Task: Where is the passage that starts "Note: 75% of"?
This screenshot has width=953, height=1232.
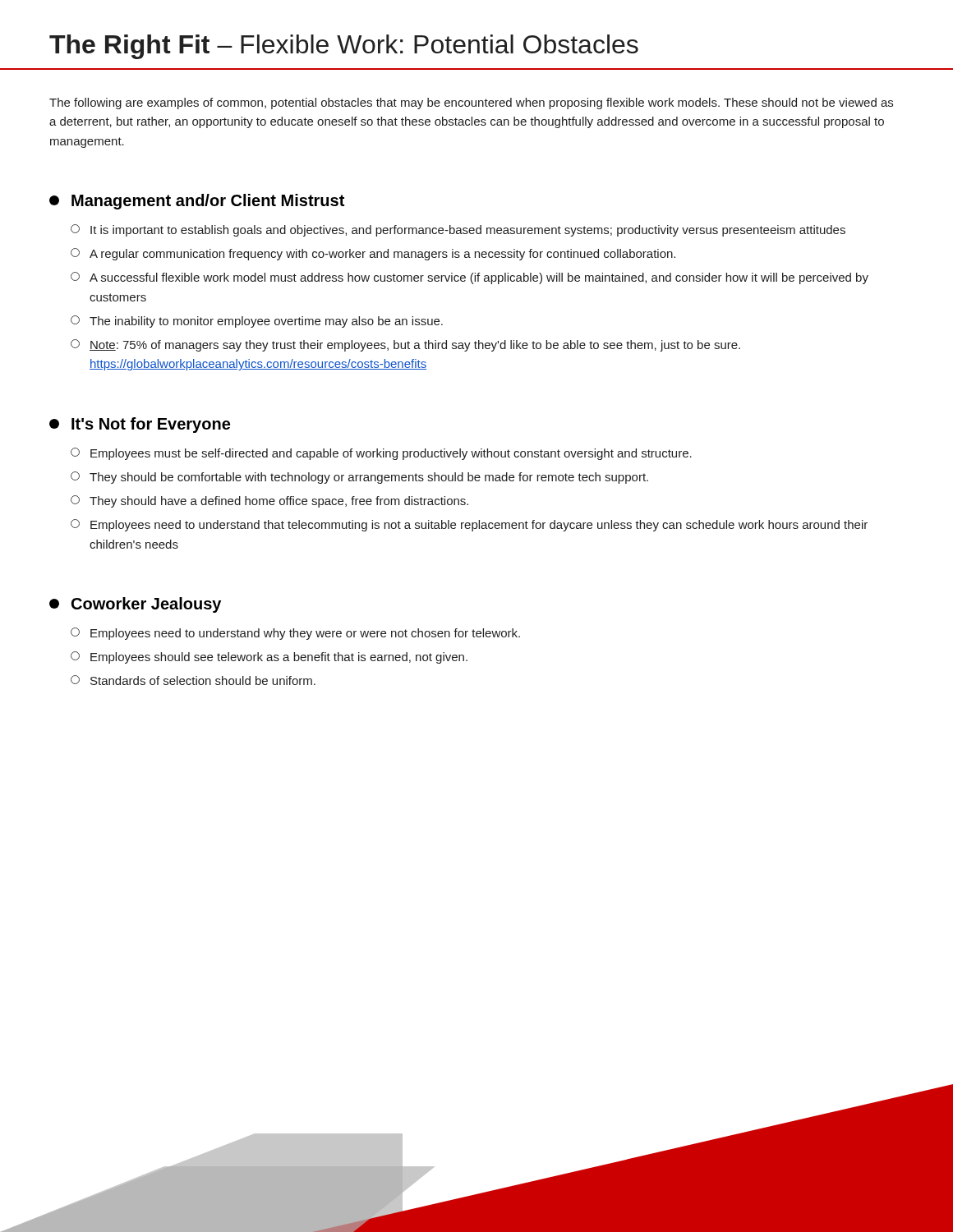Action: 487,354
